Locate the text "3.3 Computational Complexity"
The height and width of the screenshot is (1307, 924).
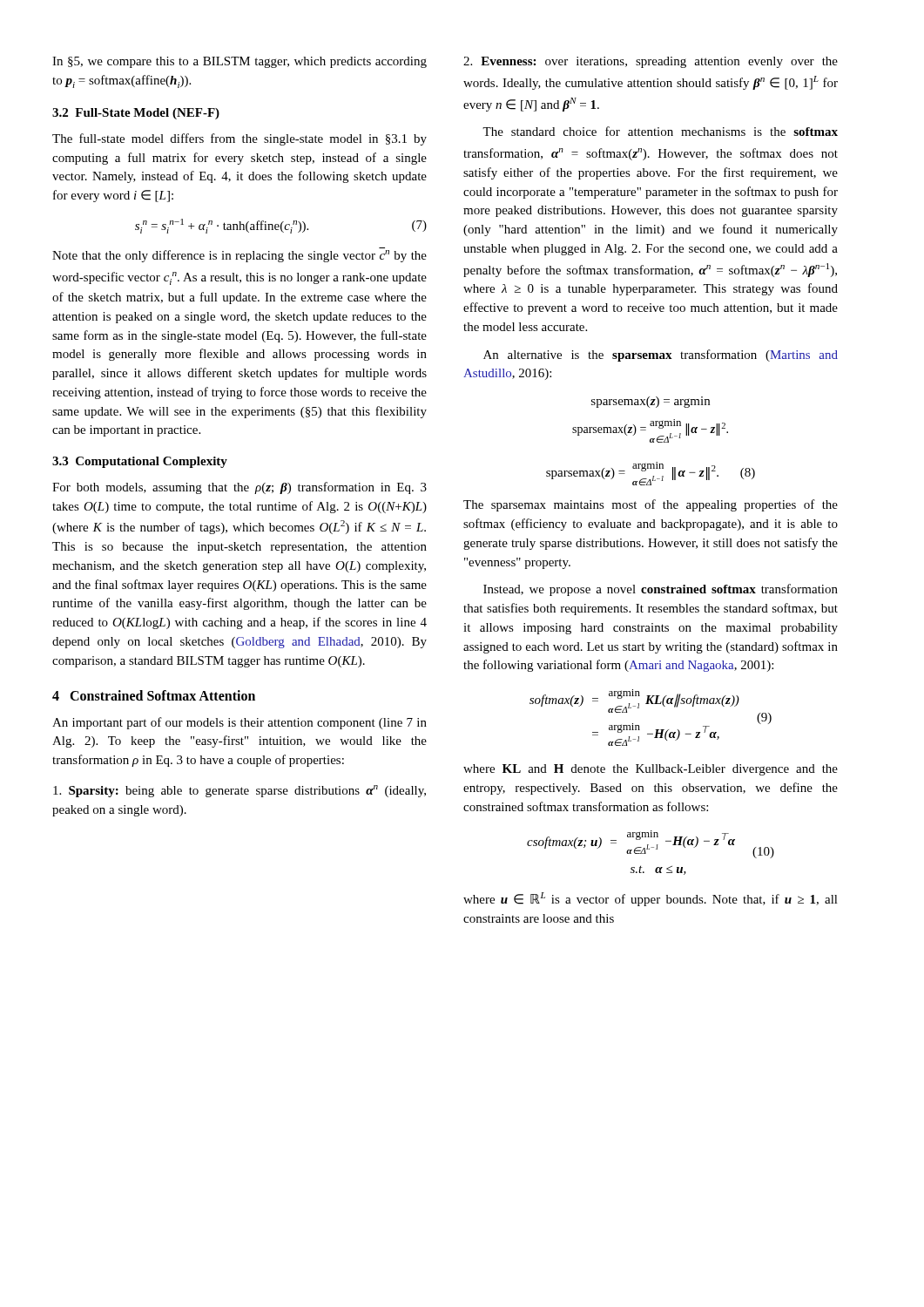point(140,462)
